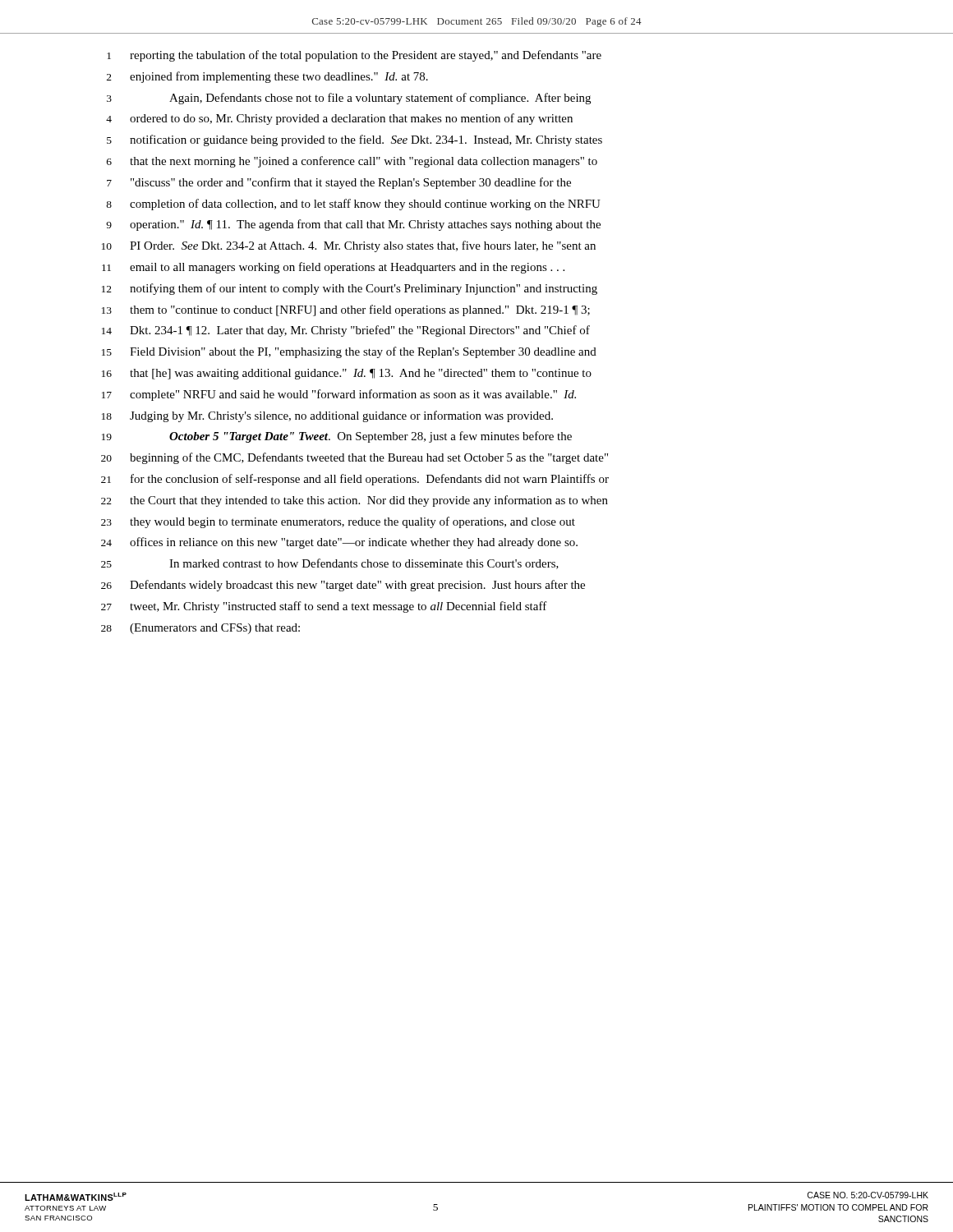This screenshot has height=1232, width=953.
Task: Locate the block of text that opens with "3 Again, Defendants"
Action: pyautogui.click(x=488, y=257)
